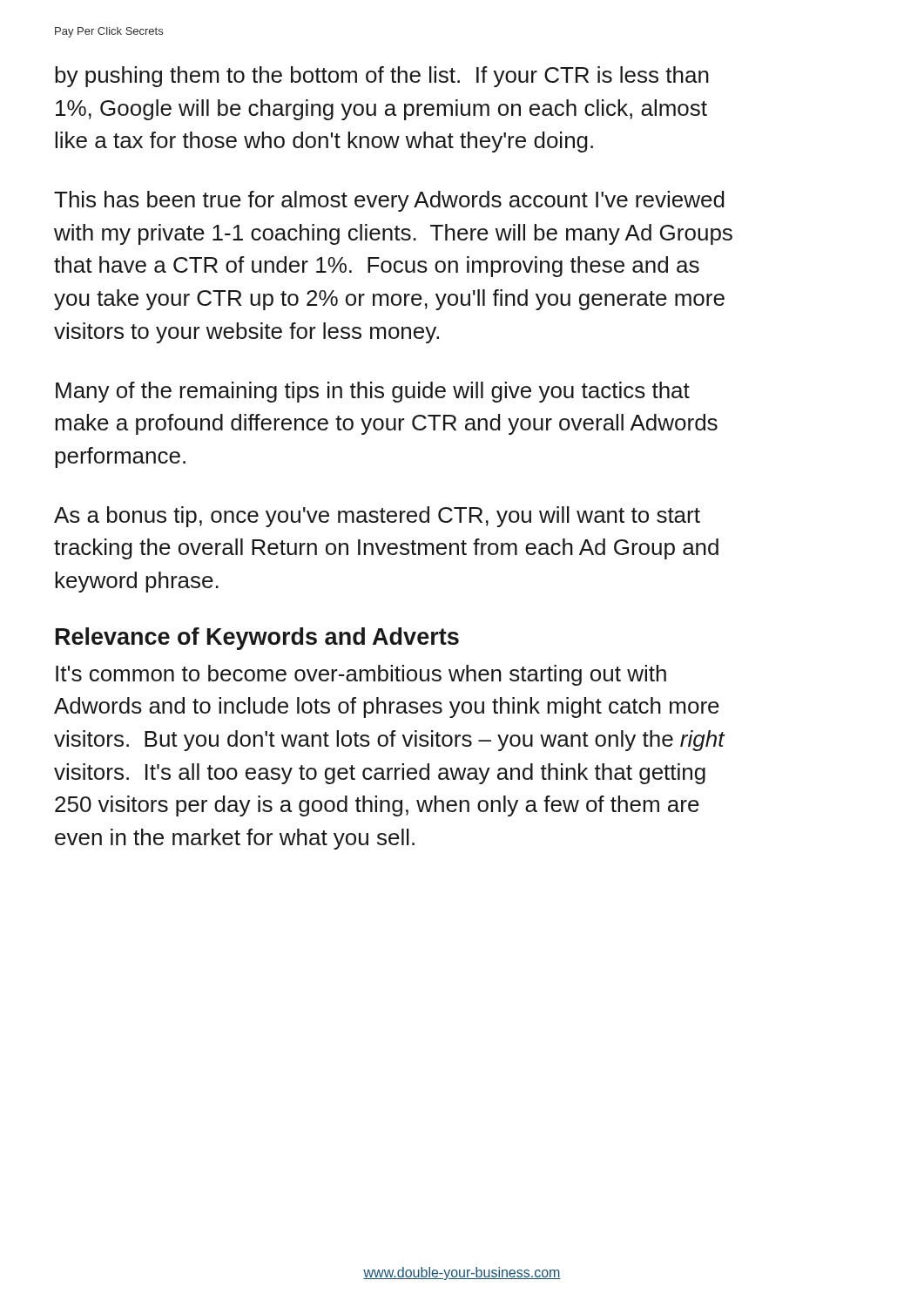
Task: Where is the passage that starts "It's common to become over-ambitious"?
Action: 389,755
